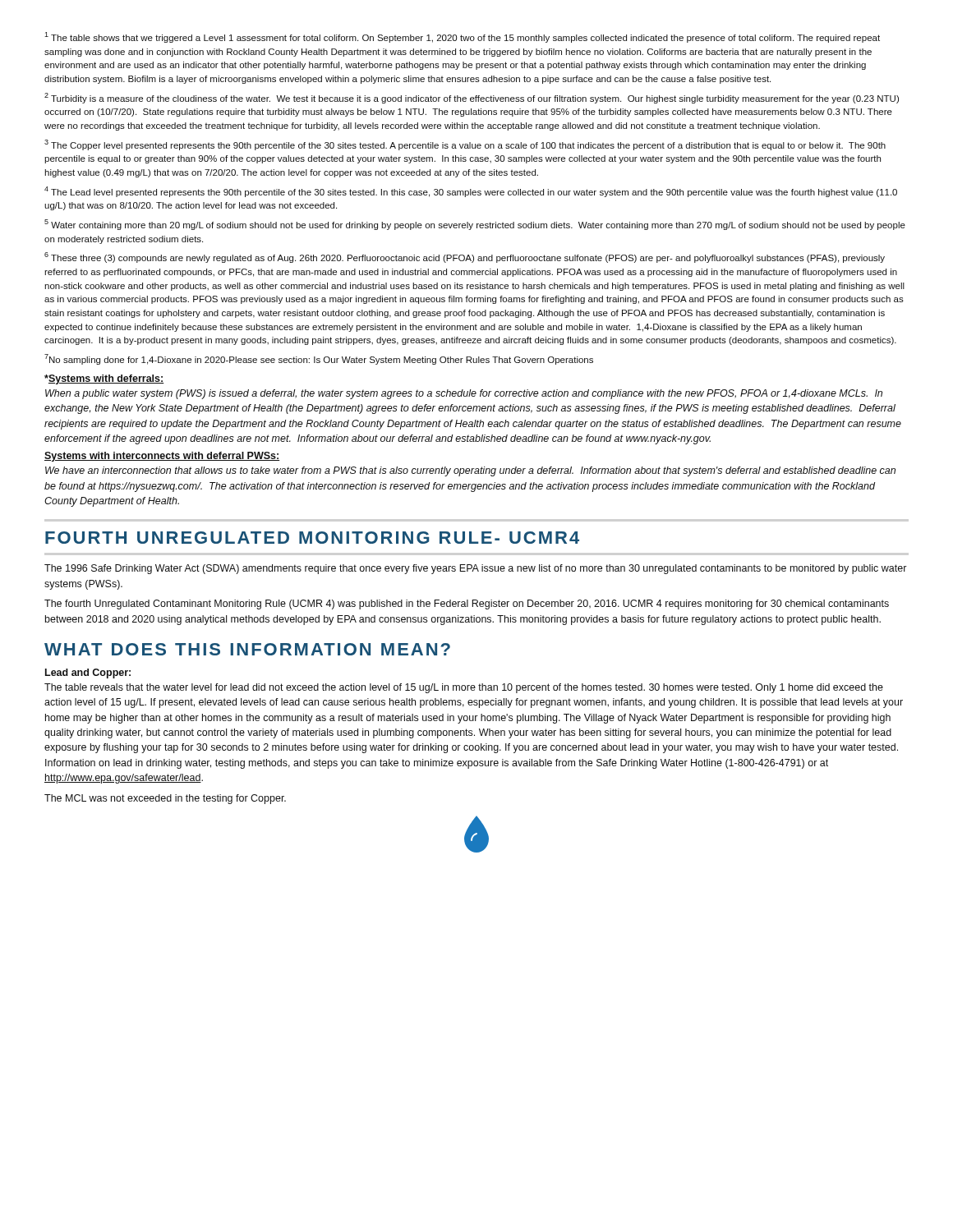Find the text starting "6 These three (3) compounds are newly"

(474, 299)
